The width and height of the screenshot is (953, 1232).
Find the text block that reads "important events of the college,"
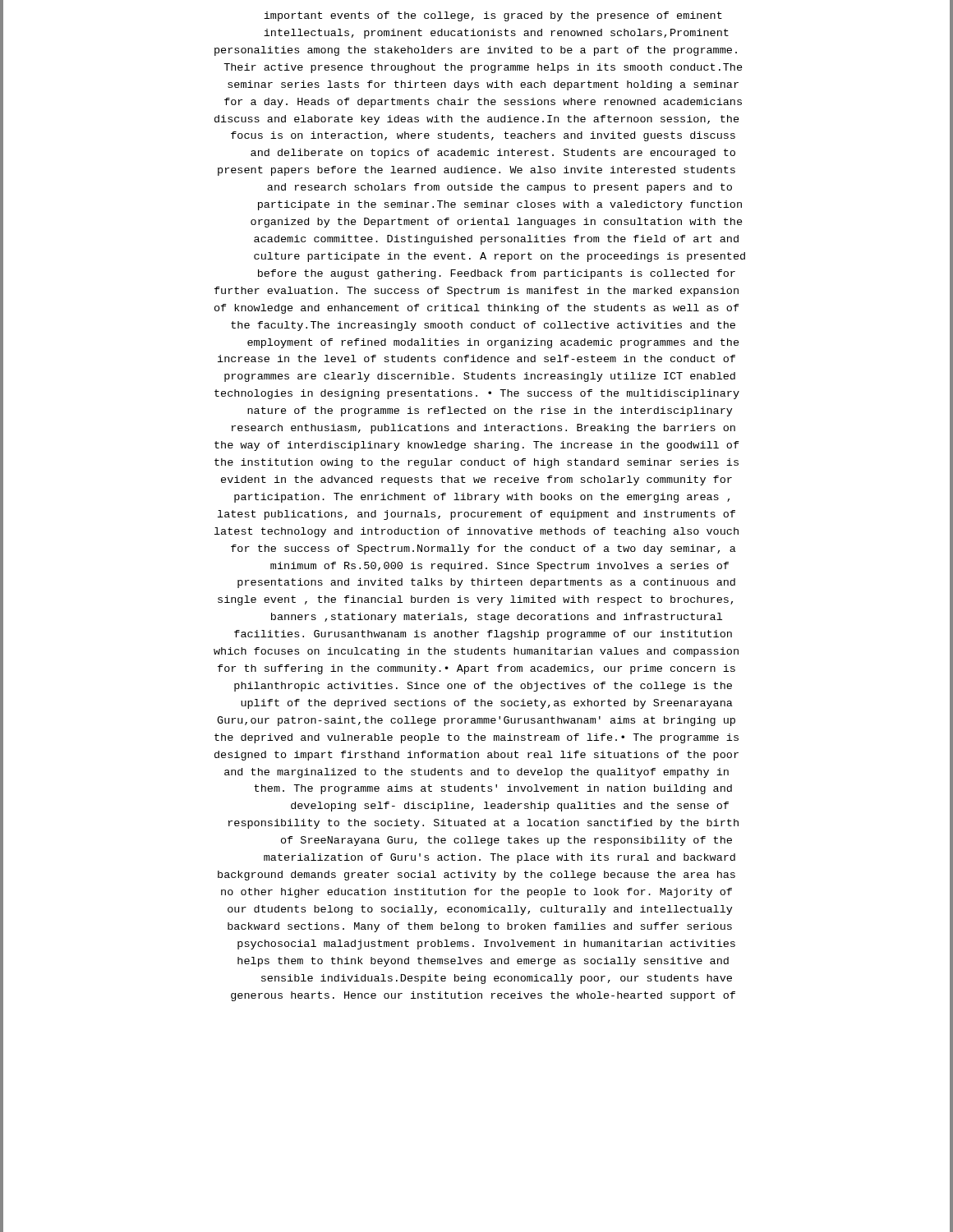[x=476, y=506]
